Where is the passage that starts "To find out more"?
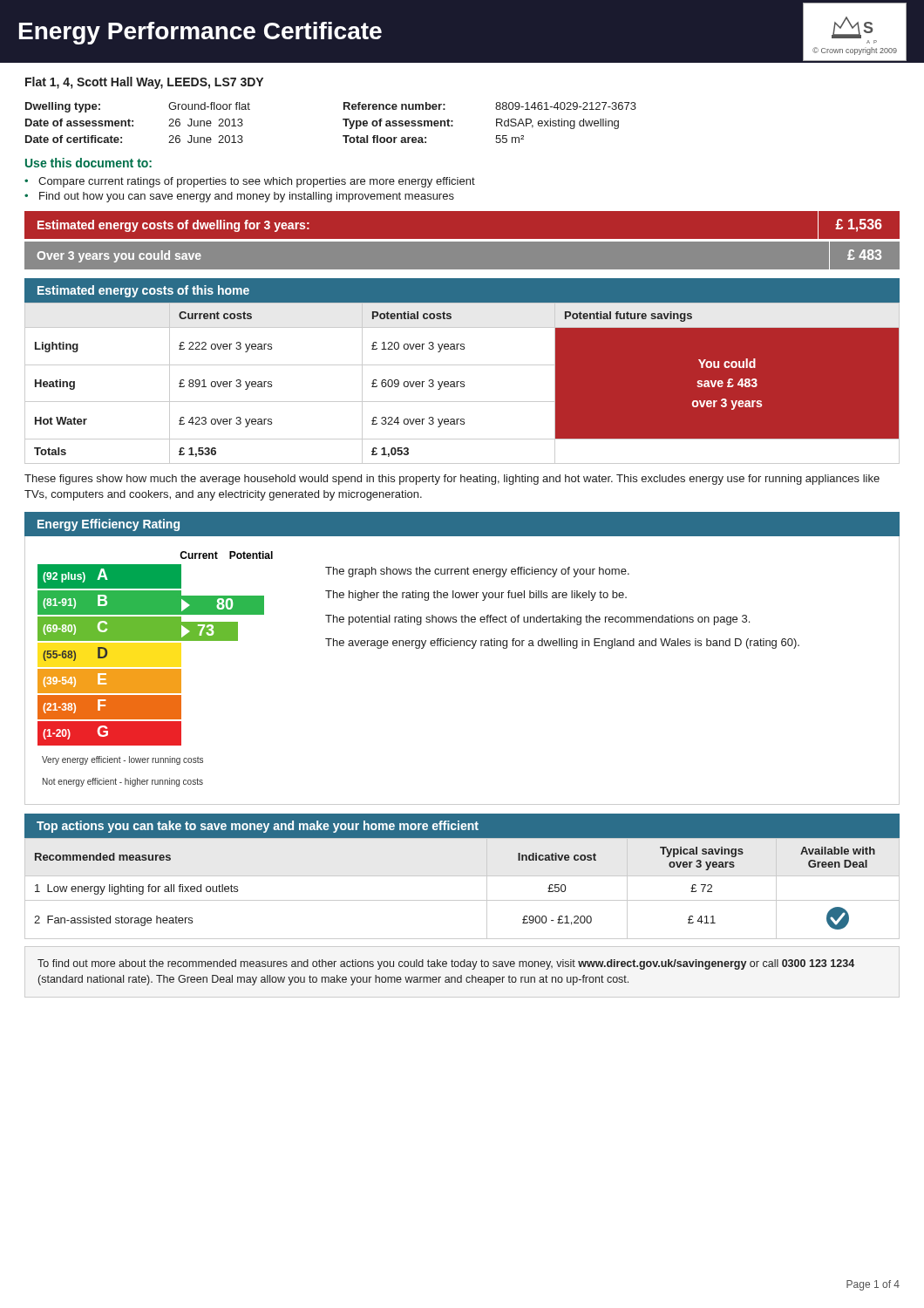 point(446,971)
